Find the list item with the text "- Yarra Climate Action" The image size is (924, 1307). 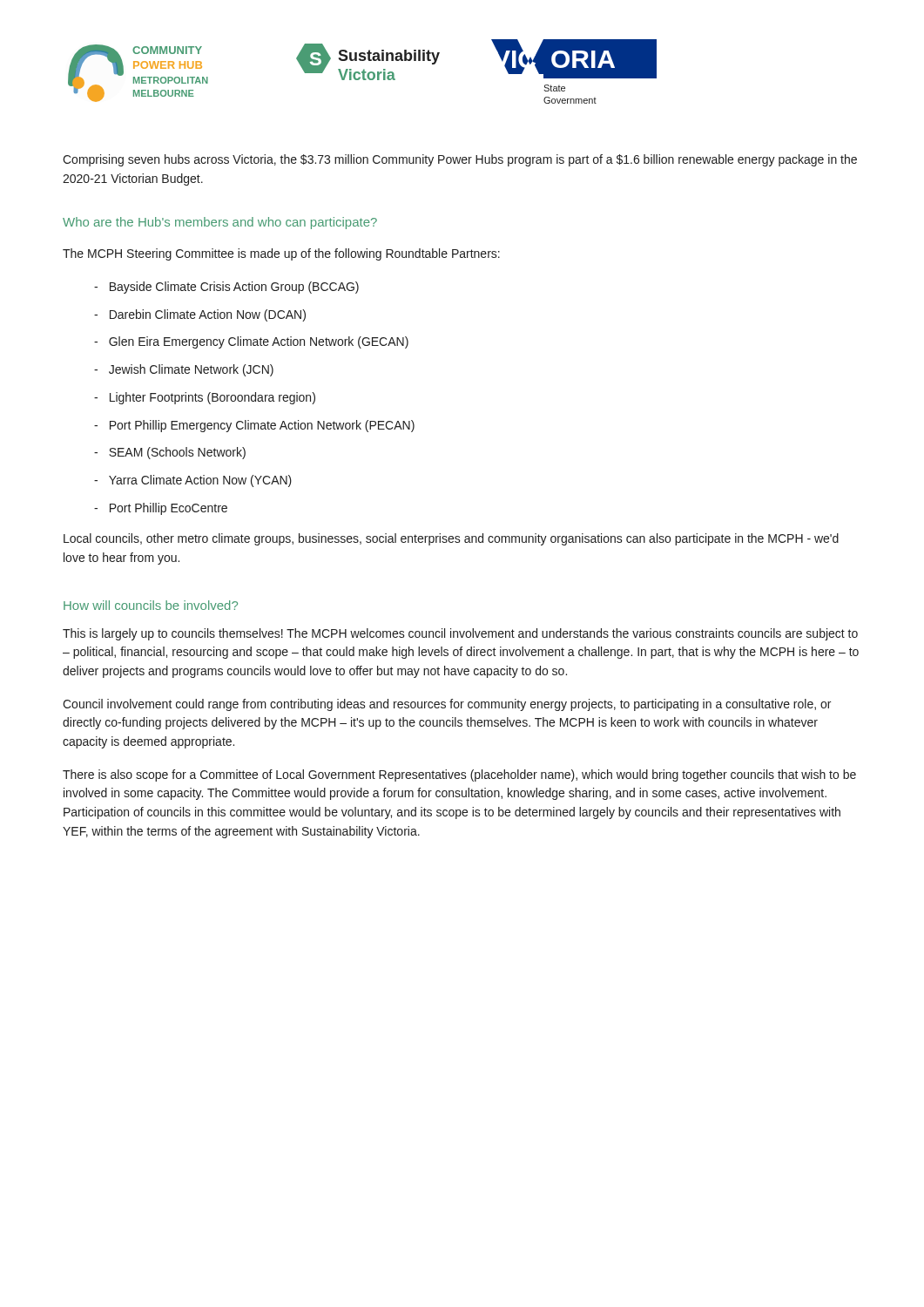pos(193,481)
